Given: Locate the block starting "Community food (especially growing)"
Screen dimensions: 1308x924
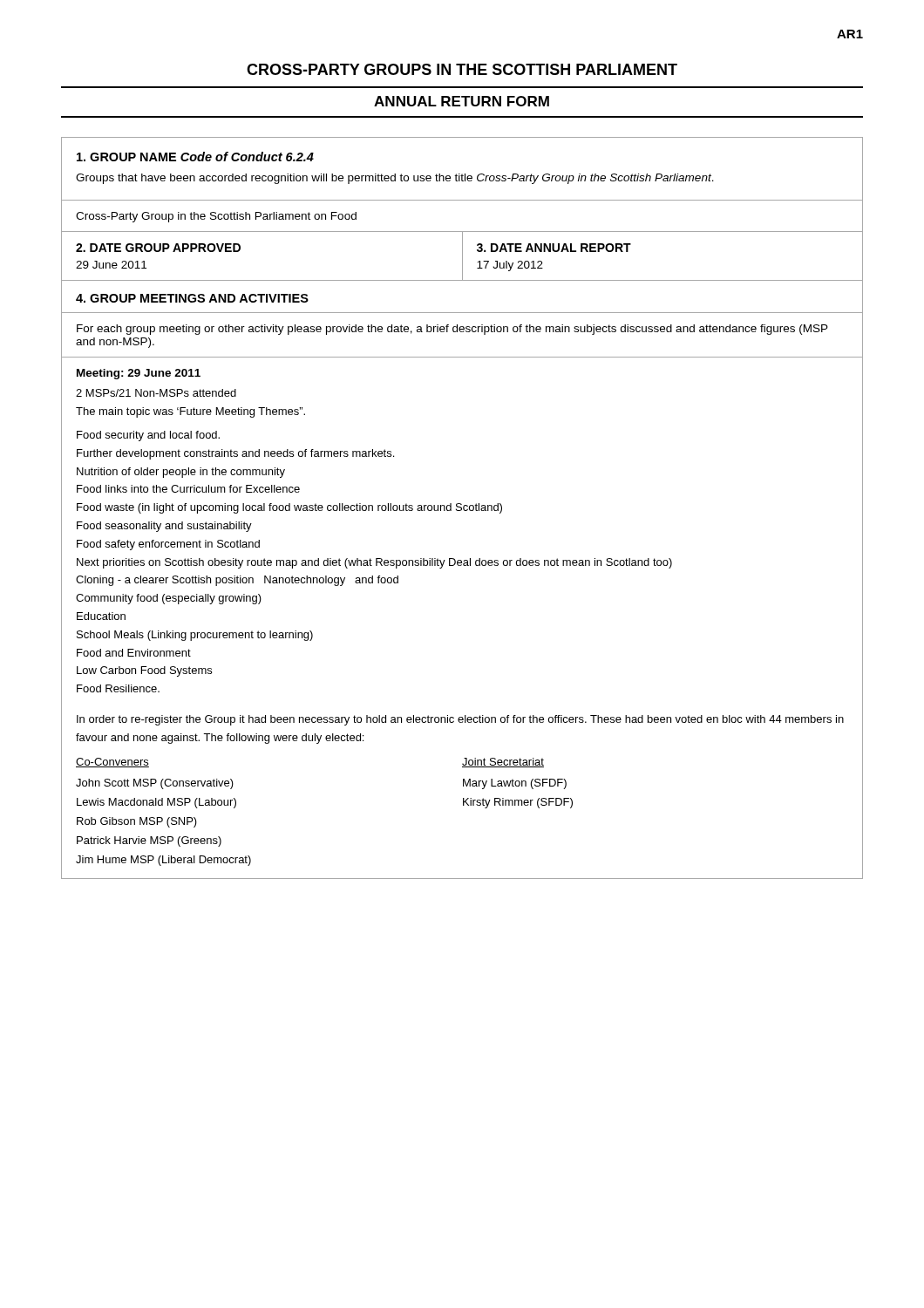Looking at the screenshot, I should tap(169, 598).
